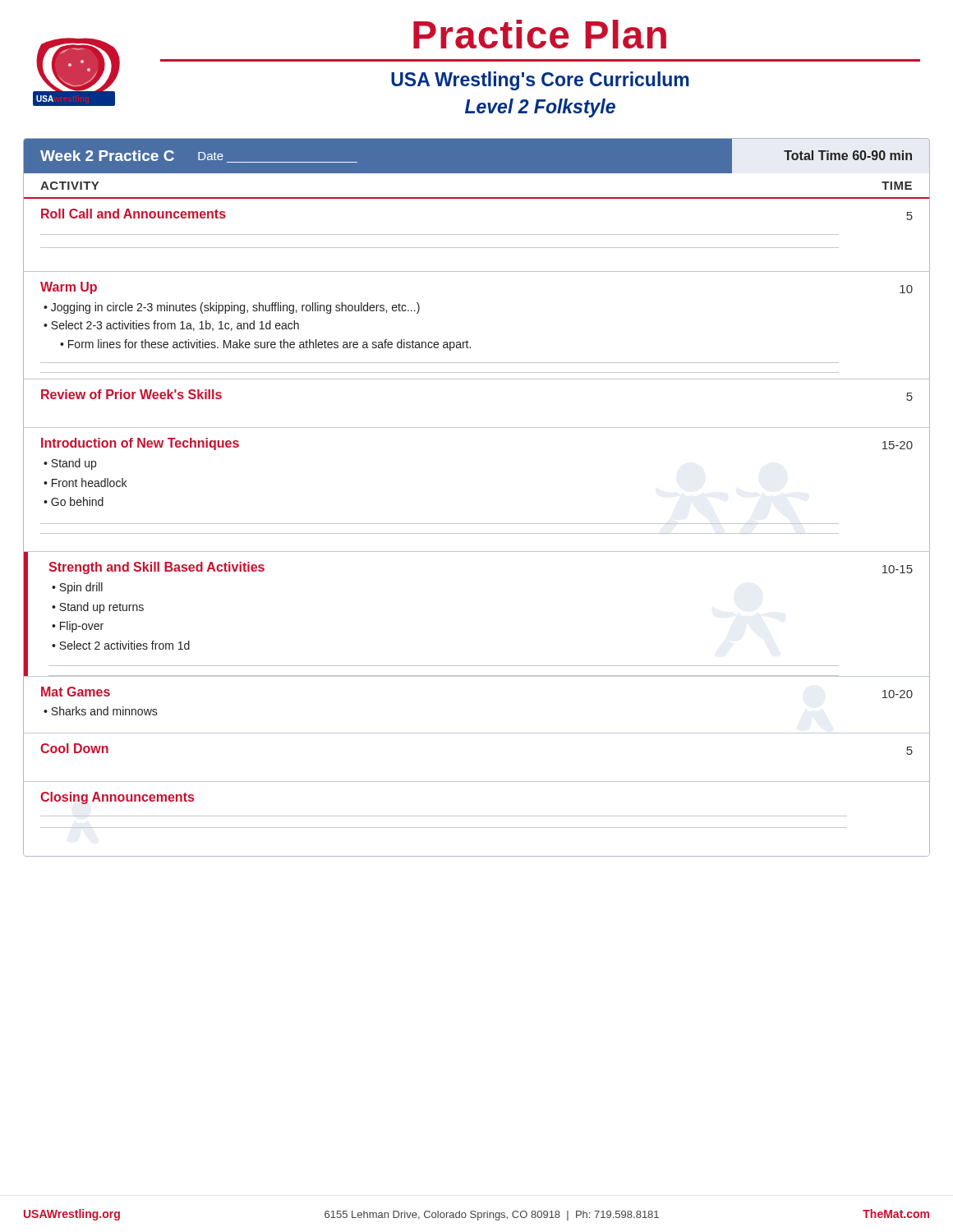Select the logo

(x=92, y=69)
